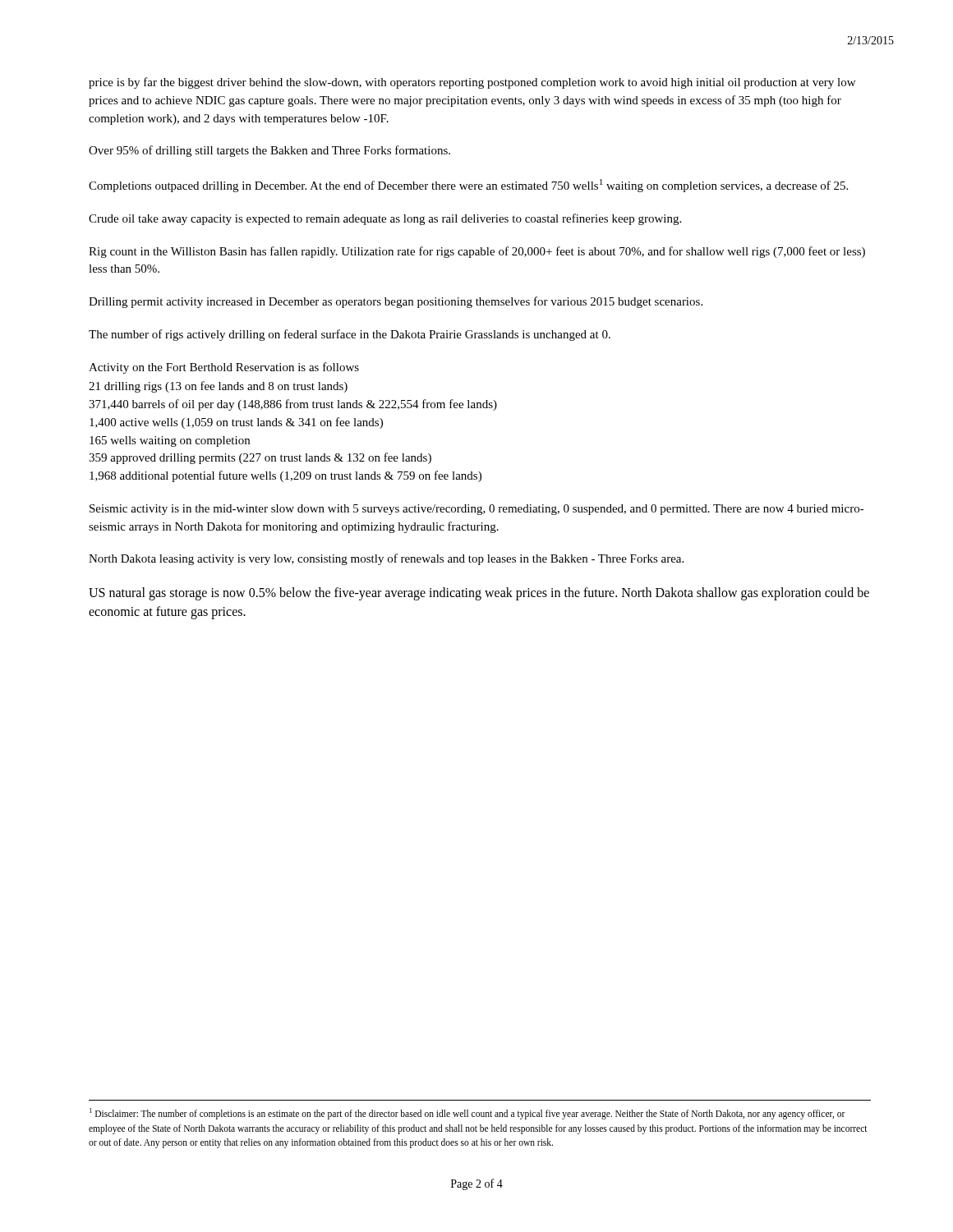Viewport: 953px width, 1232px height.
Task: Locate the block of text that opens with "1 Disclaimer: The number of"
Action: [x=478, y=1127]
